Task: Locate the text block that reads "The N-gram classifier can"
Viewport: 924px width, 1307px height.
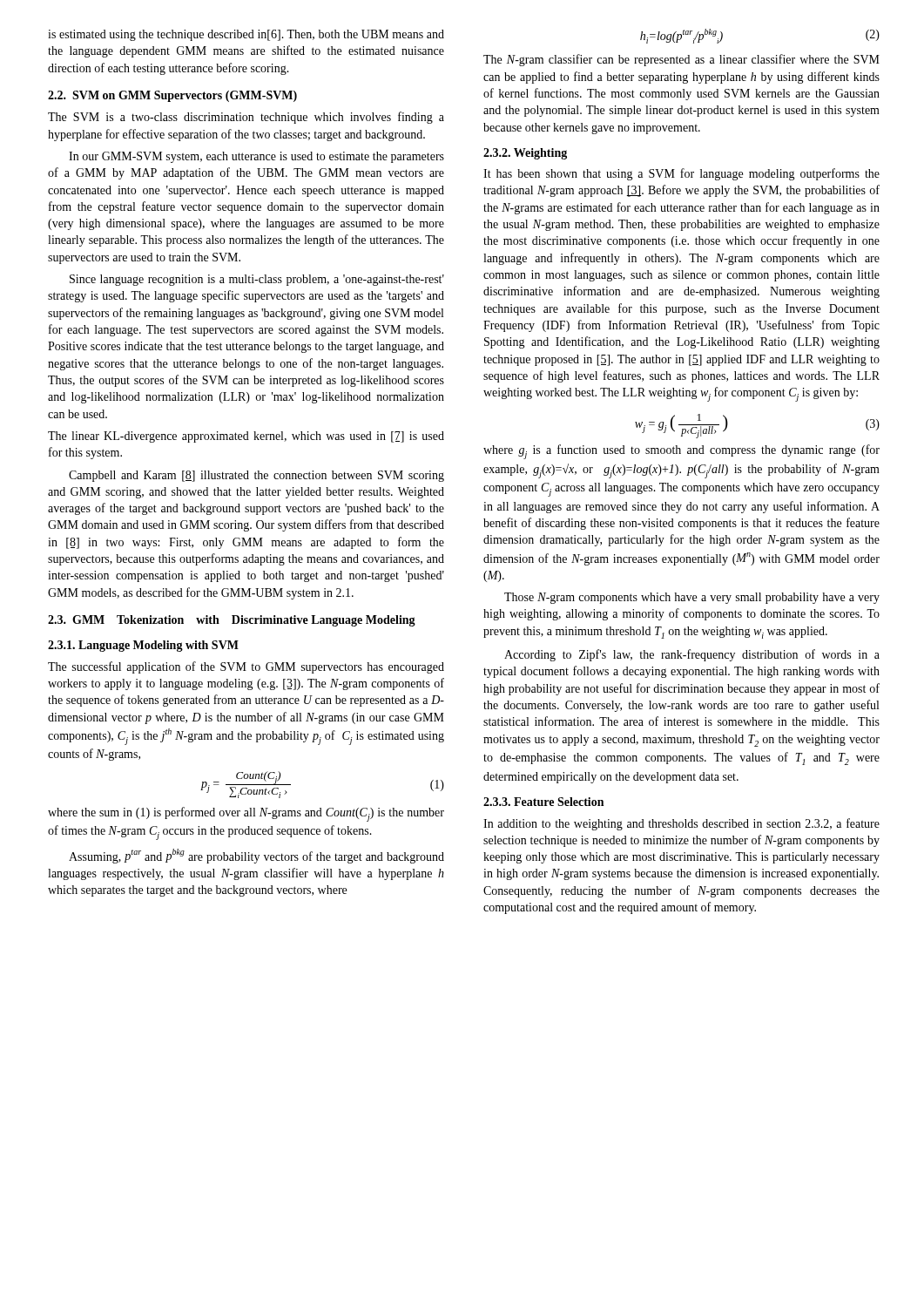Action: pyautogui.click(x=681, y=94)
